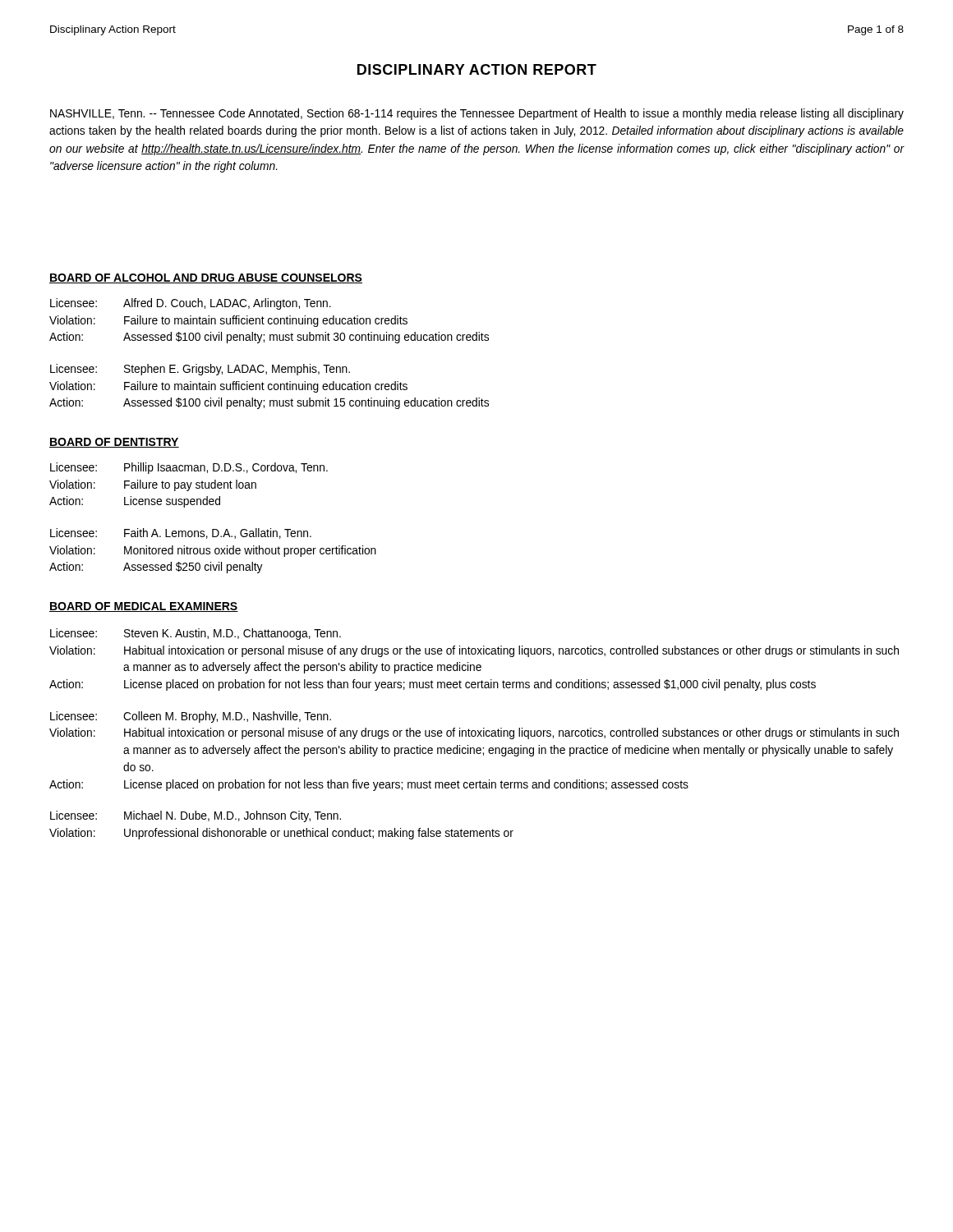
Task: Point to "BOARD OF MEDICAL EXAMINERS"
Action: 144,607
